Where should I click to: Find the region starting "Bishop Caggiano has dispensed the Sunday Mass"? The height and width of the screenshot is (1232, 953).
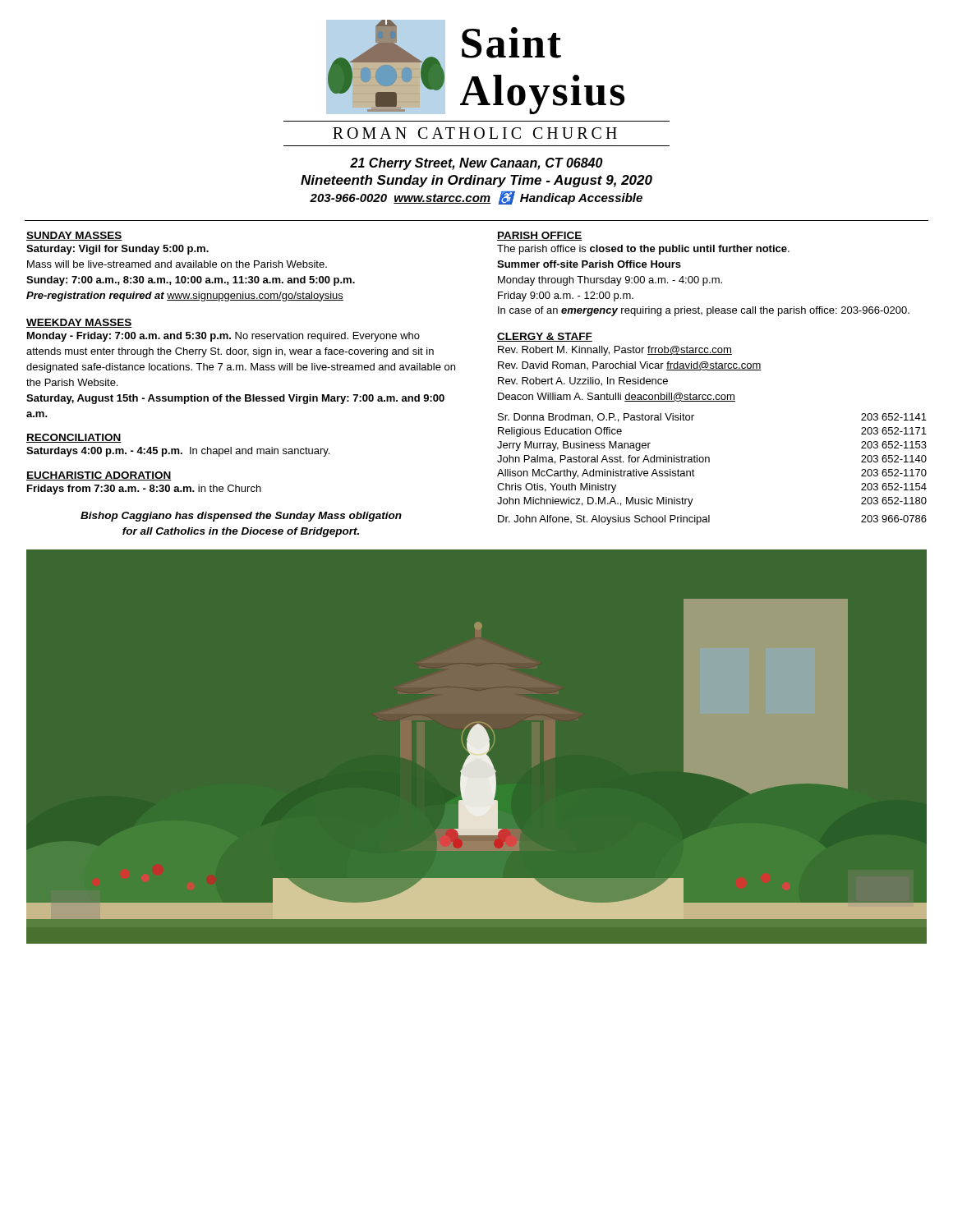241,523
